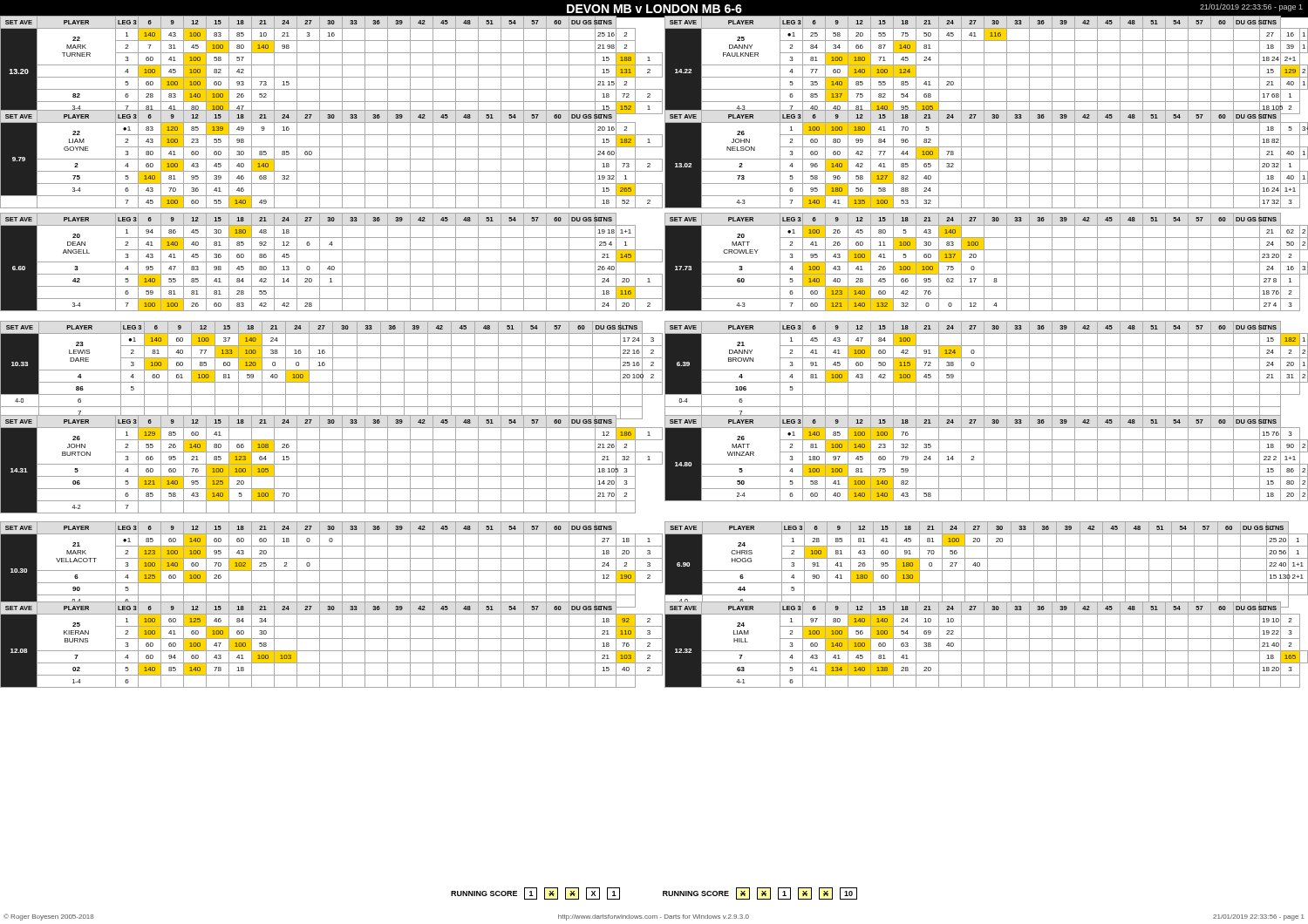Locate the title
Screen dimensions: 924x1308
934,9
